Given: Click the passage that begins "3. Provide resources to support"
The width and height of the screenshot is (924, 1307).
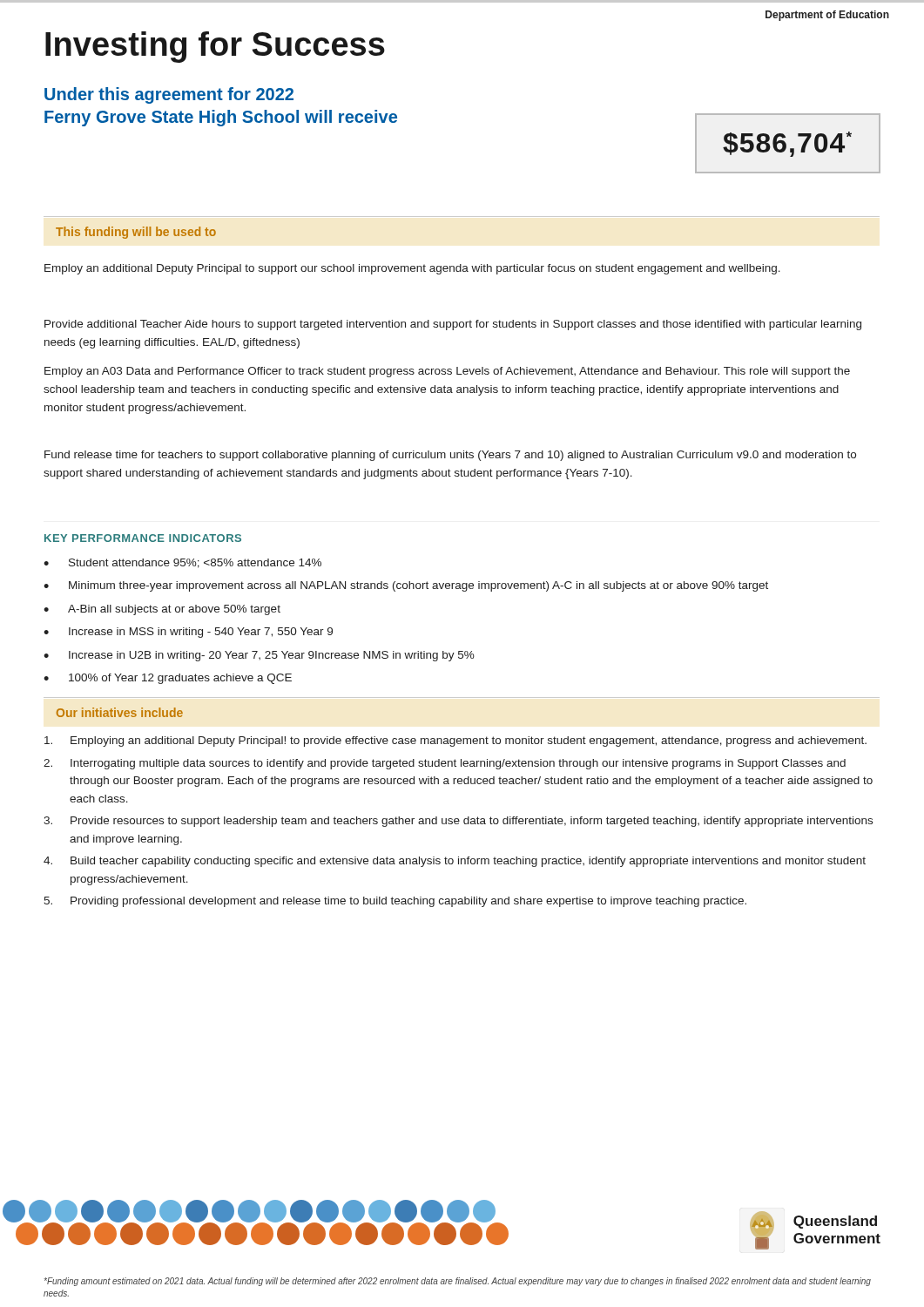Looking at the screenshot, I should tap(462, 830).
